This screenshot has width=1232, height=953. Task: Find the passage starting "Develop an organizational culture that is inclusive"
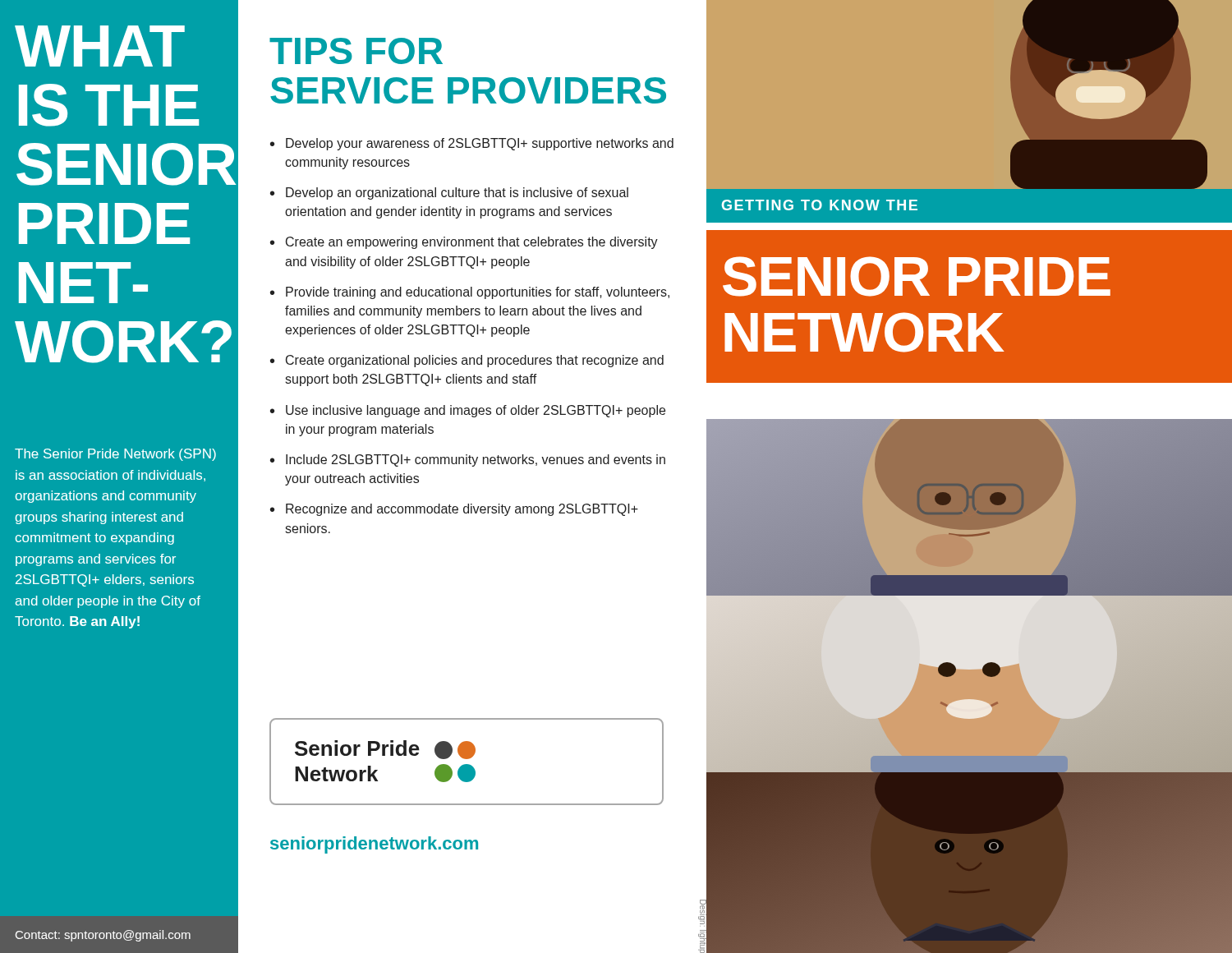tap(457, 202)
